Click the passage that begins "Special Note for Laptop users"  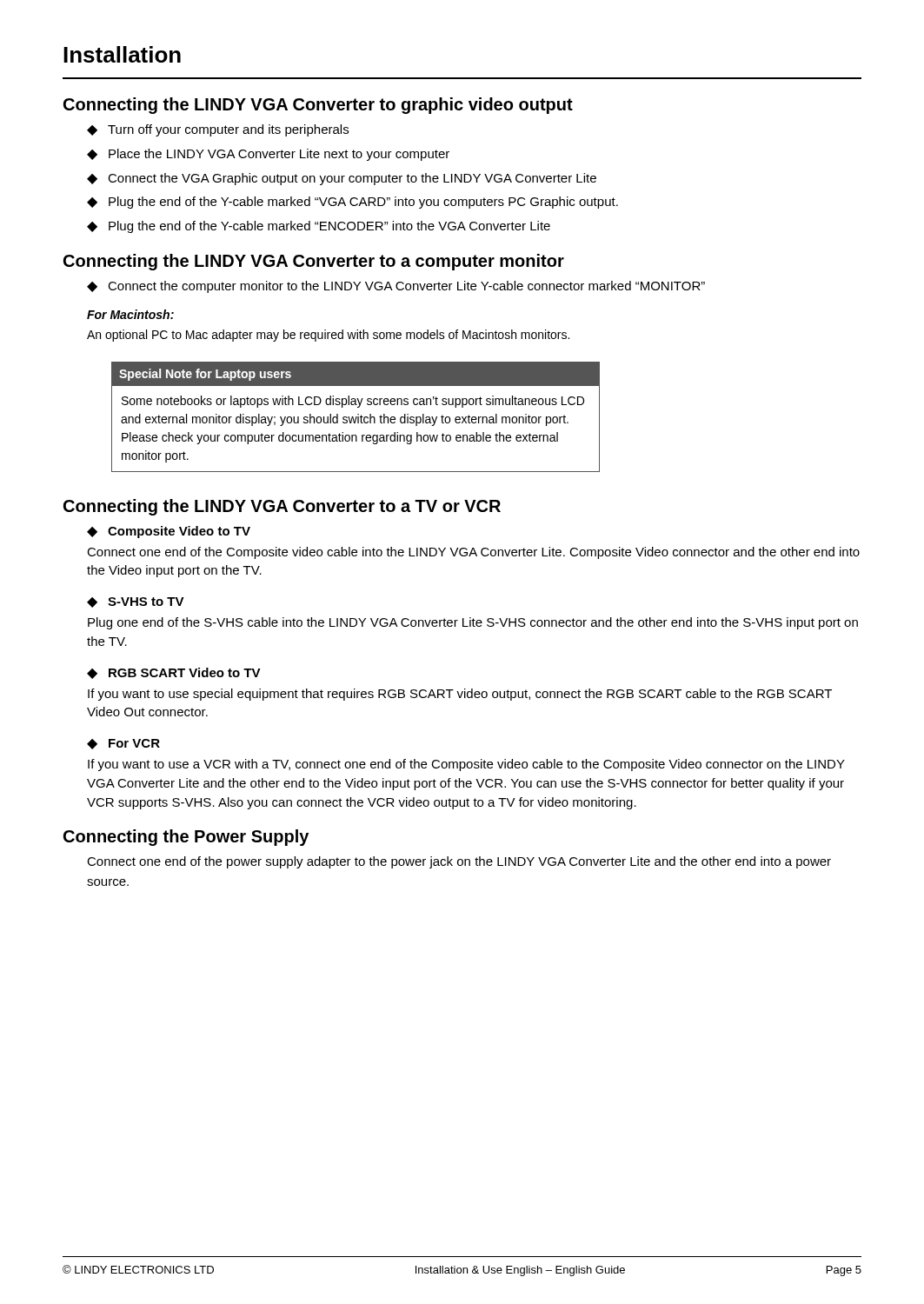tap(356, 416)
